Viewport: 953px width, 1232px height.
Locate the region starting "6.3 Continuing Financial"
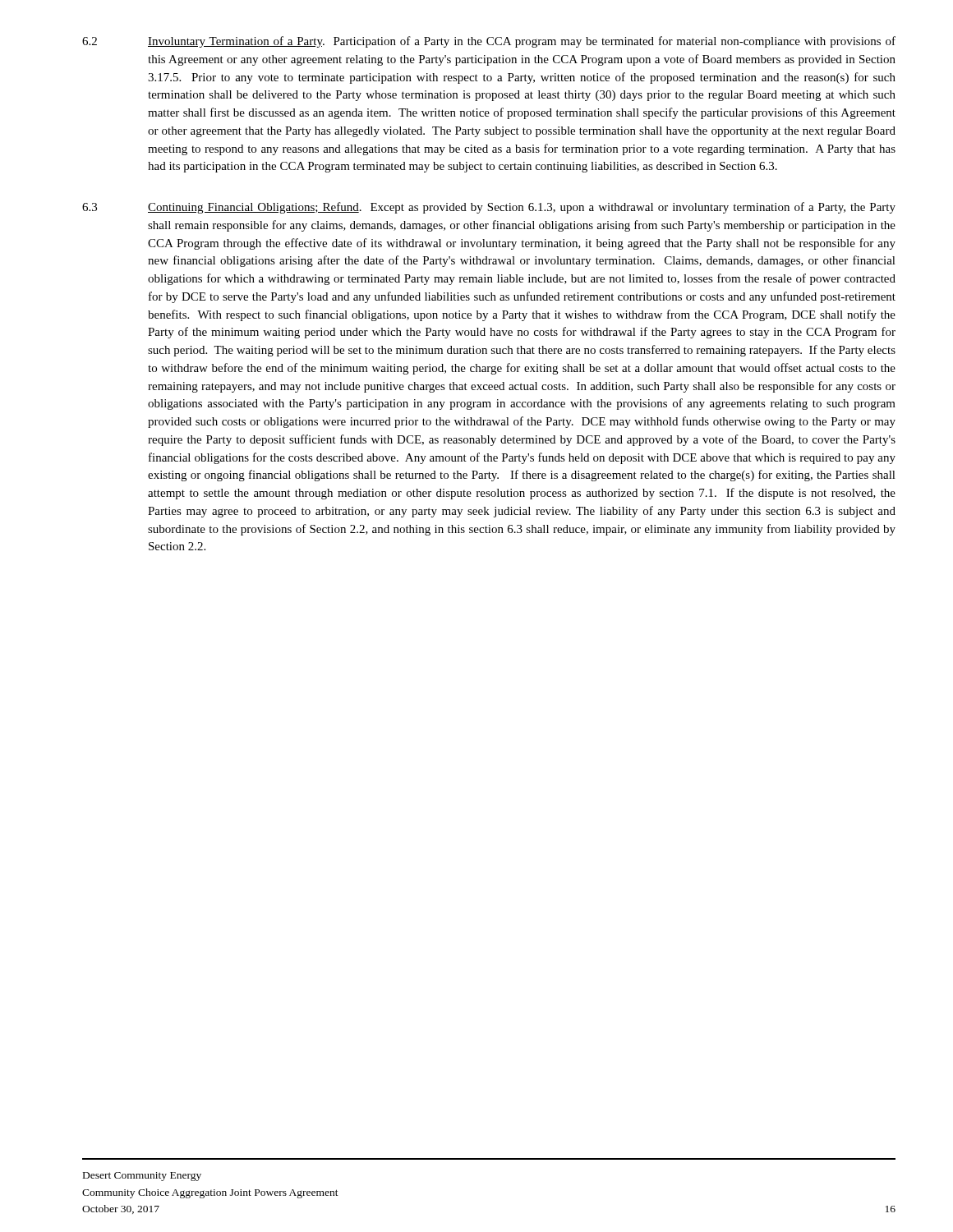489,377
